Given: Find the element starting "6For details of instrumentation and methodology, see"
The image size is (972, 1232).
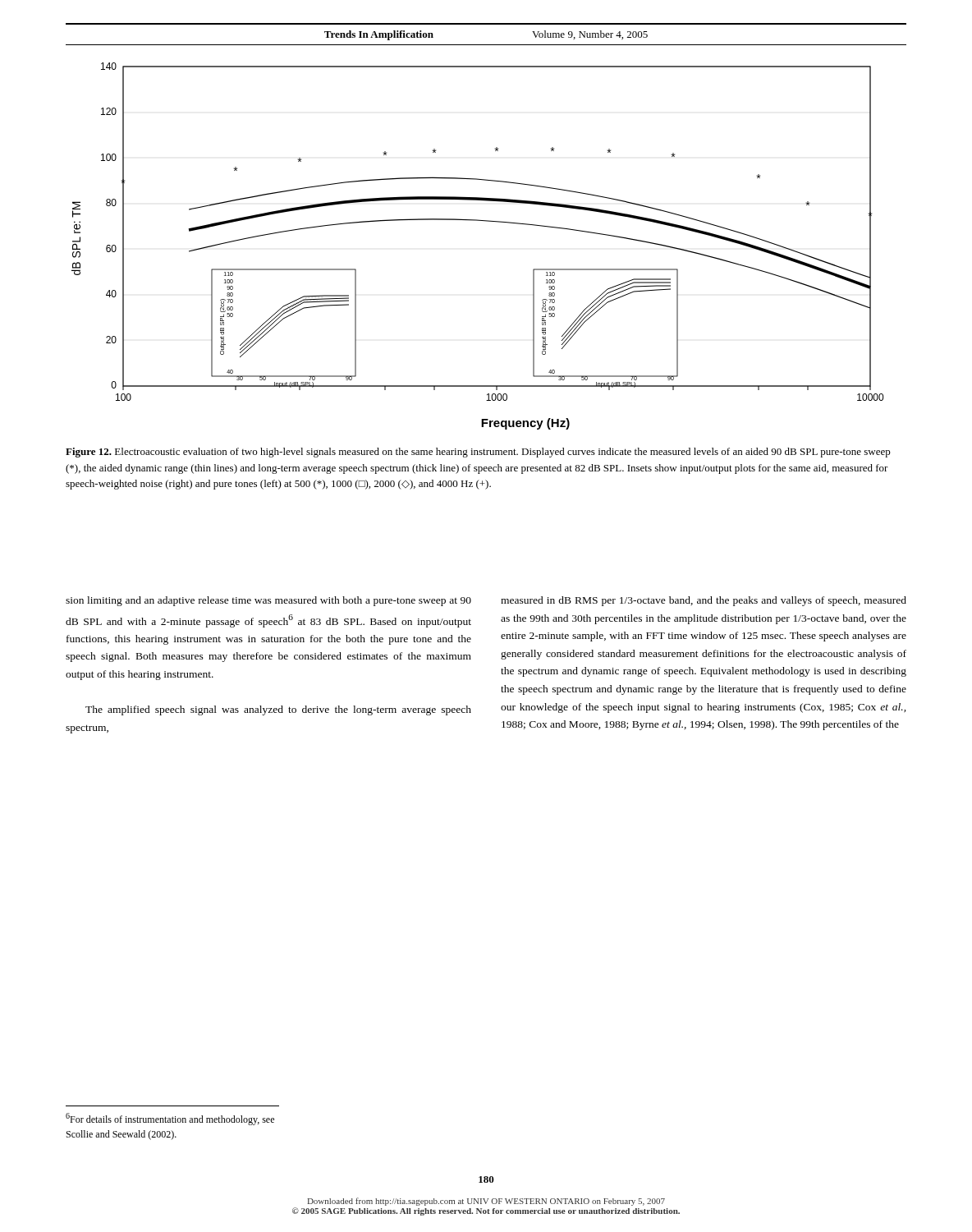Looking at the screenshot, I should click(x=170, y=1126).
